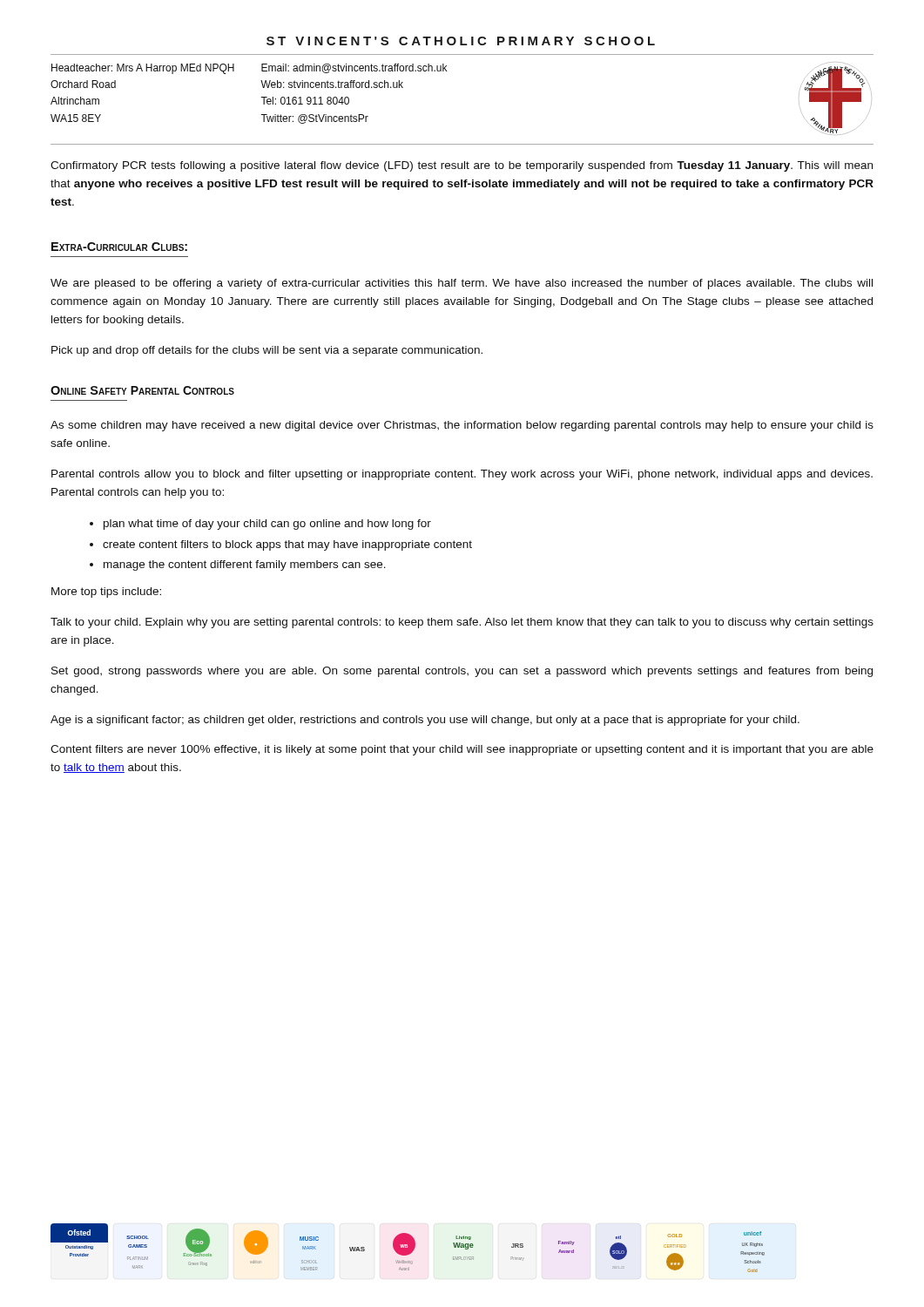Locate the block of text that opens with "Set good, strong passwords where you are"
Screen dimensions: 1307x924
pyautogui.click(x=462, y=679)
